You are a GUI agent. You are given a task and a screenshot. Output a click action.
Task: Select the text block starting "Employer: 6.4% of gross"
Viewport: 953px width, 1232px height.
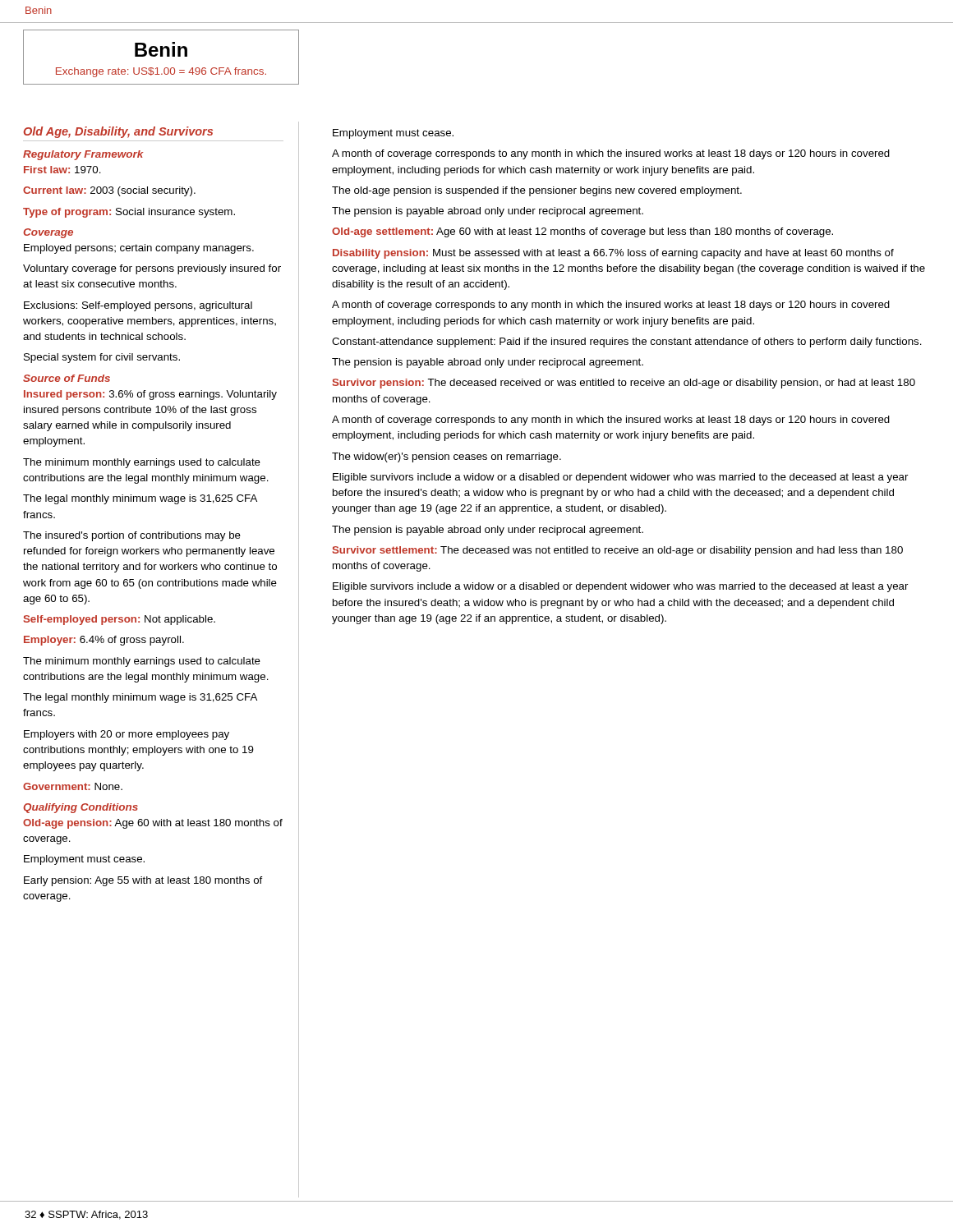(153, 640)
